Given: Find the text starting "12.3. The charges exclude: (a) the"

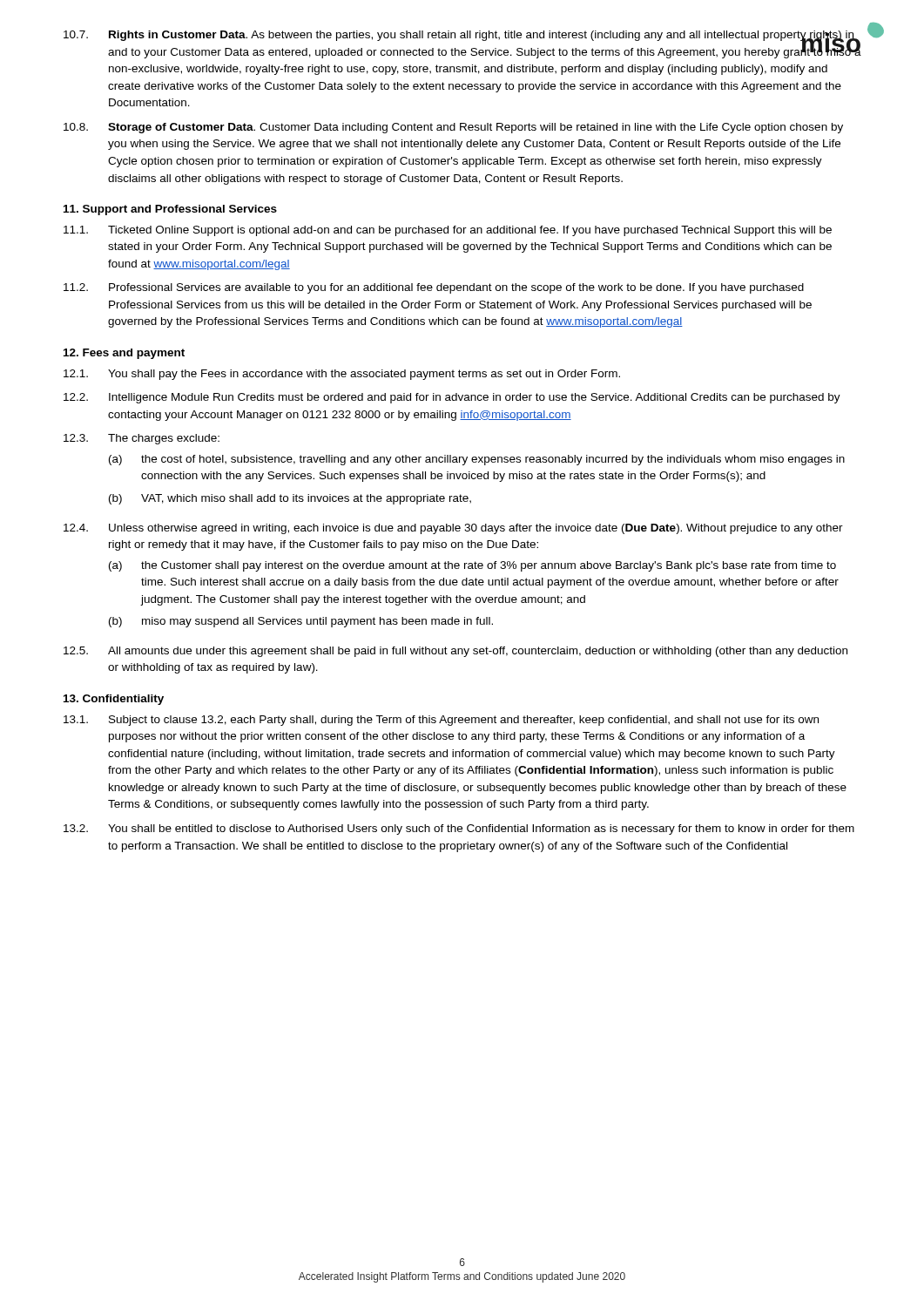Looking at the screenshot, I should (x=462, y=471).
